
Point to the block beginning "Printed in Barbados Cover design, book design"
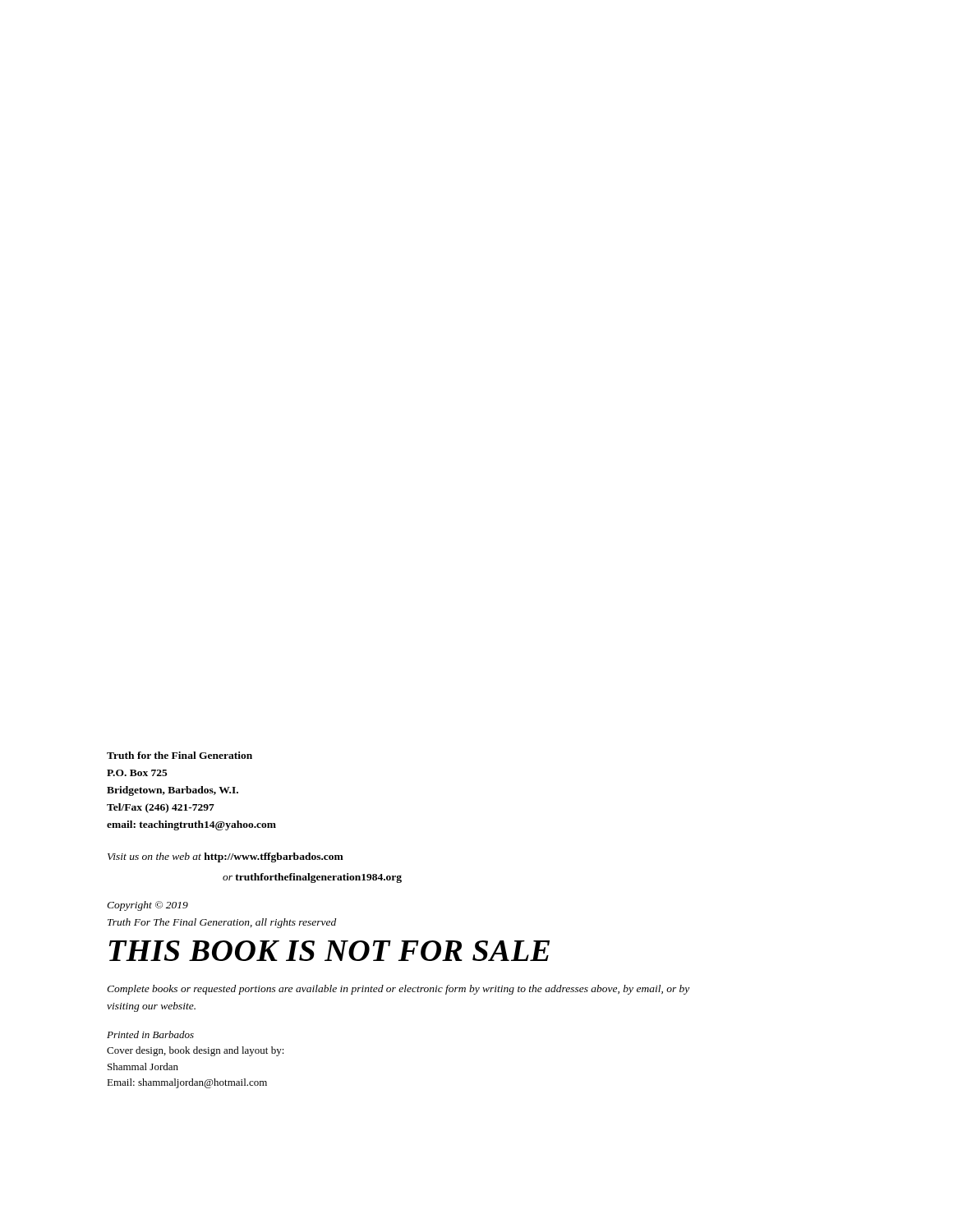click(196, 1058)
